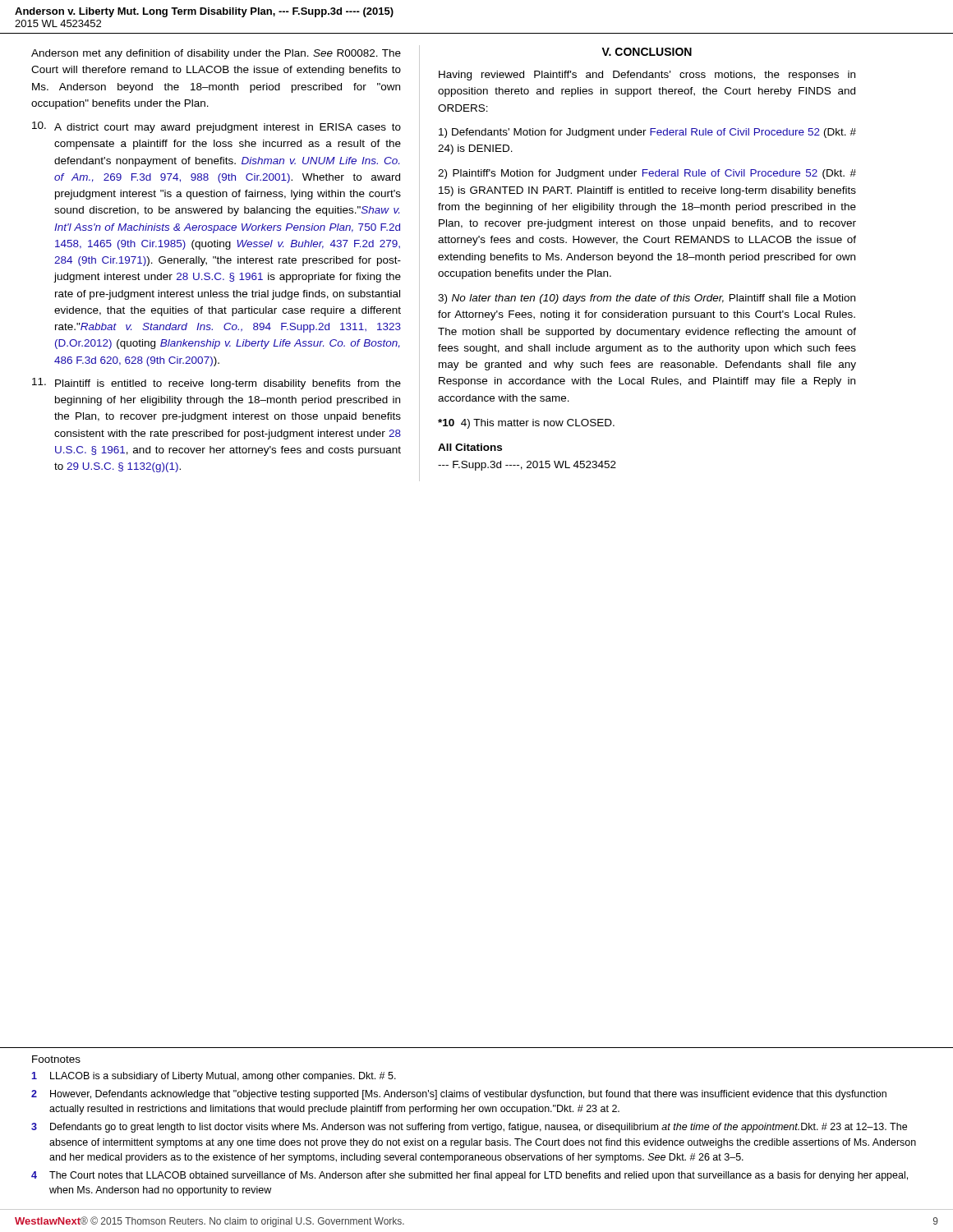
Task: Where does it say "All Citations"?
Action: coord(470,447)
